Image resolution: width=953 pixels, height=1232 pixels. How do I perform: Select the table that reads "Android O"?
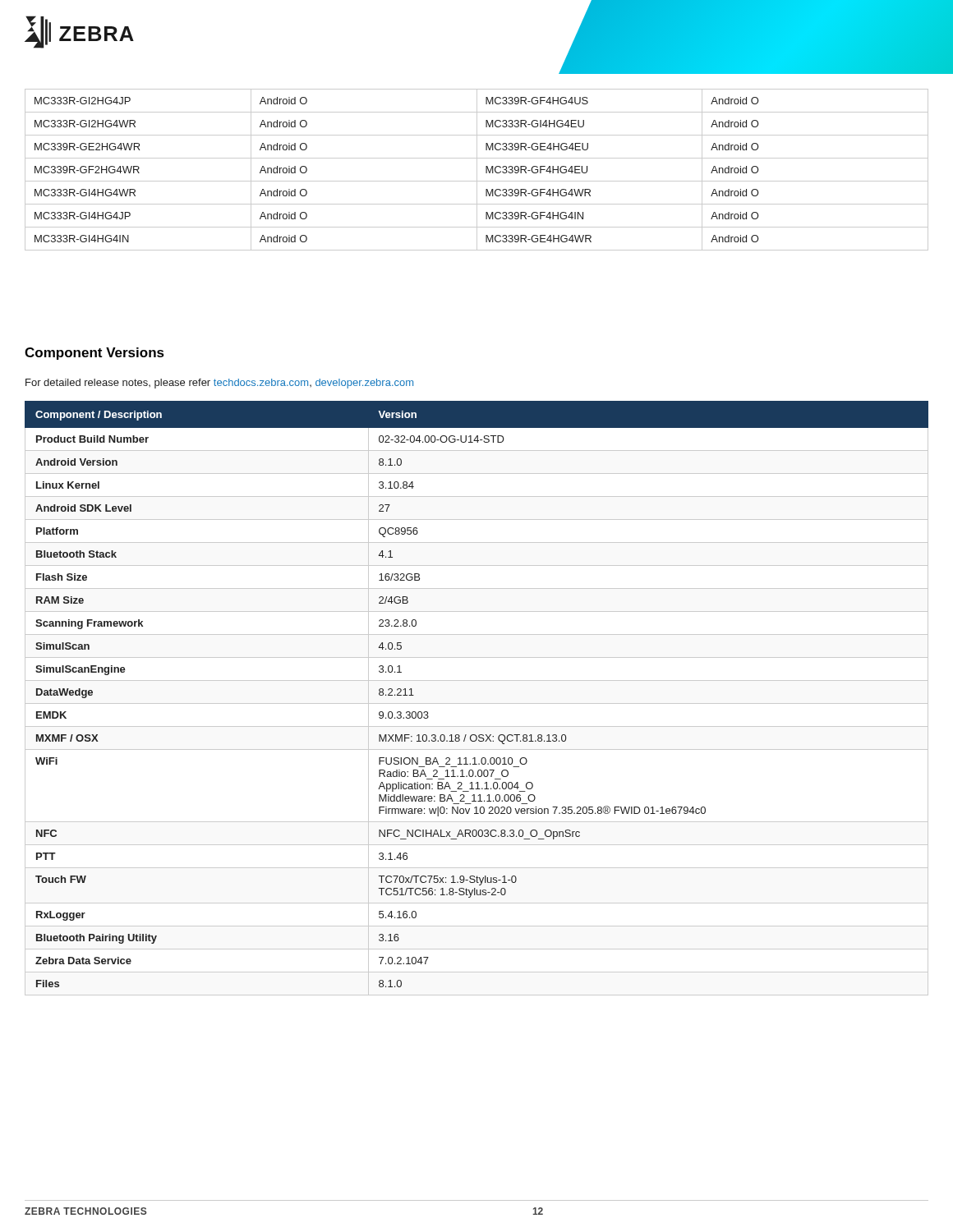coord(476,170)
